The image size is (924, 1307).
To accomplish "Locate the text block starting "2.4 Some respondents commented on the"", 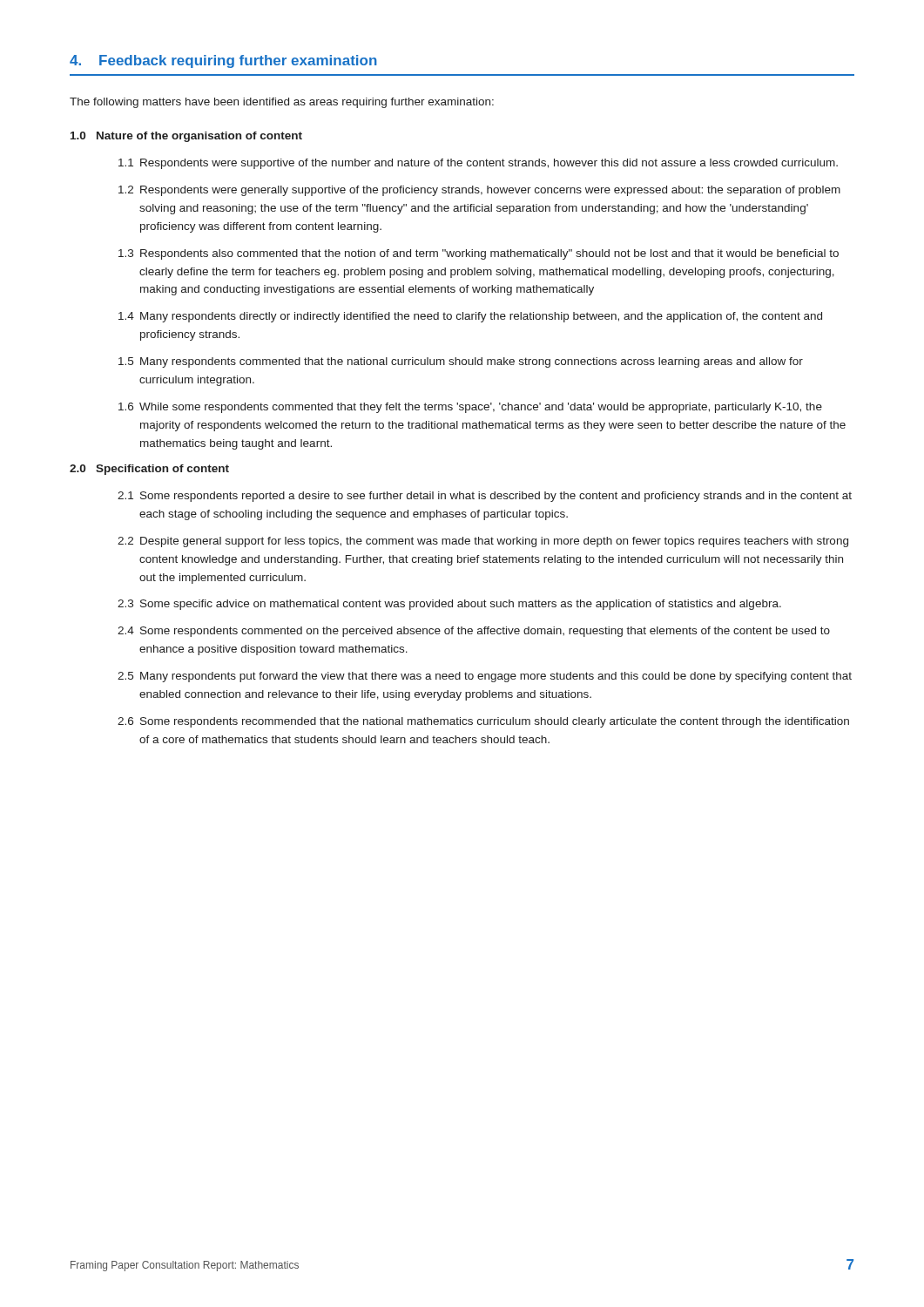I will pyautogui.click(x=462, y=641).
